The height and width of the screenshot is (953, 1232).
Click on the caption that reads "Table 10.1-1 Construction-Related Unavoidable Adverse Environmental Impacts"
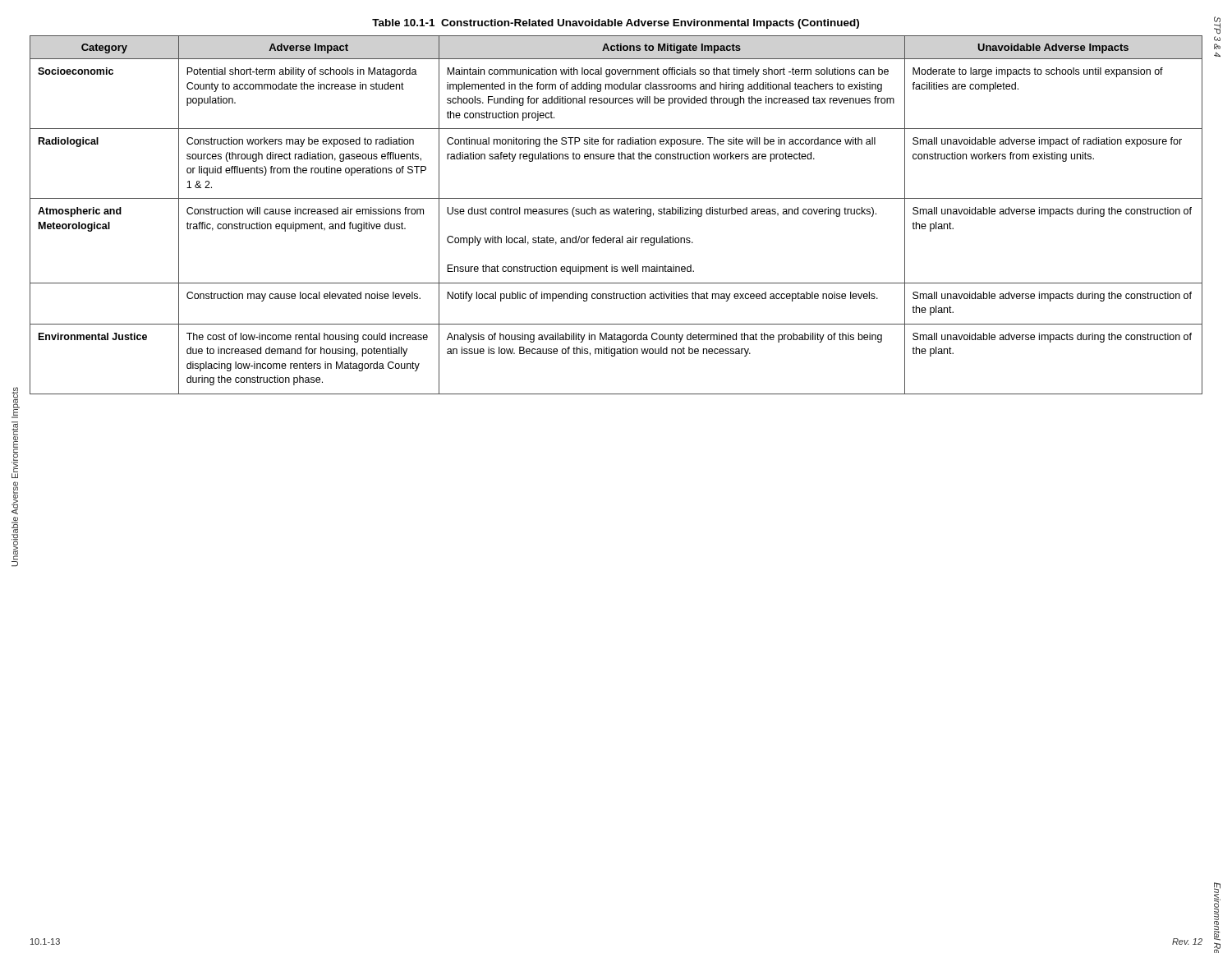point(616,23)
